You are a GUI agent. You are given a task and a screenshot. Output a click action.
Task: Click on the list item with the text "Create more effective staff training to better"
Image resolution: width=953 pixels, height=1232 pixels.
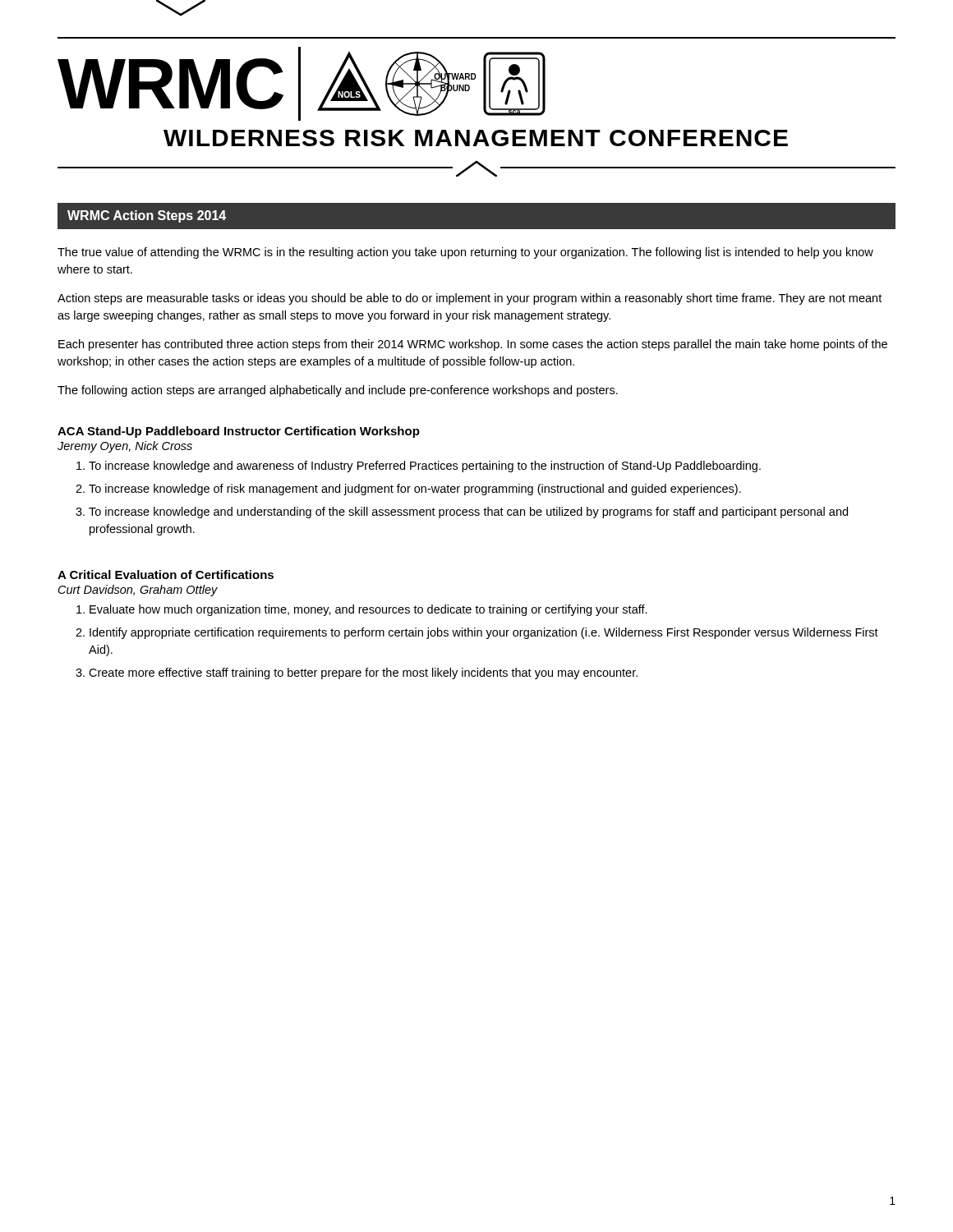pos(364,673)
